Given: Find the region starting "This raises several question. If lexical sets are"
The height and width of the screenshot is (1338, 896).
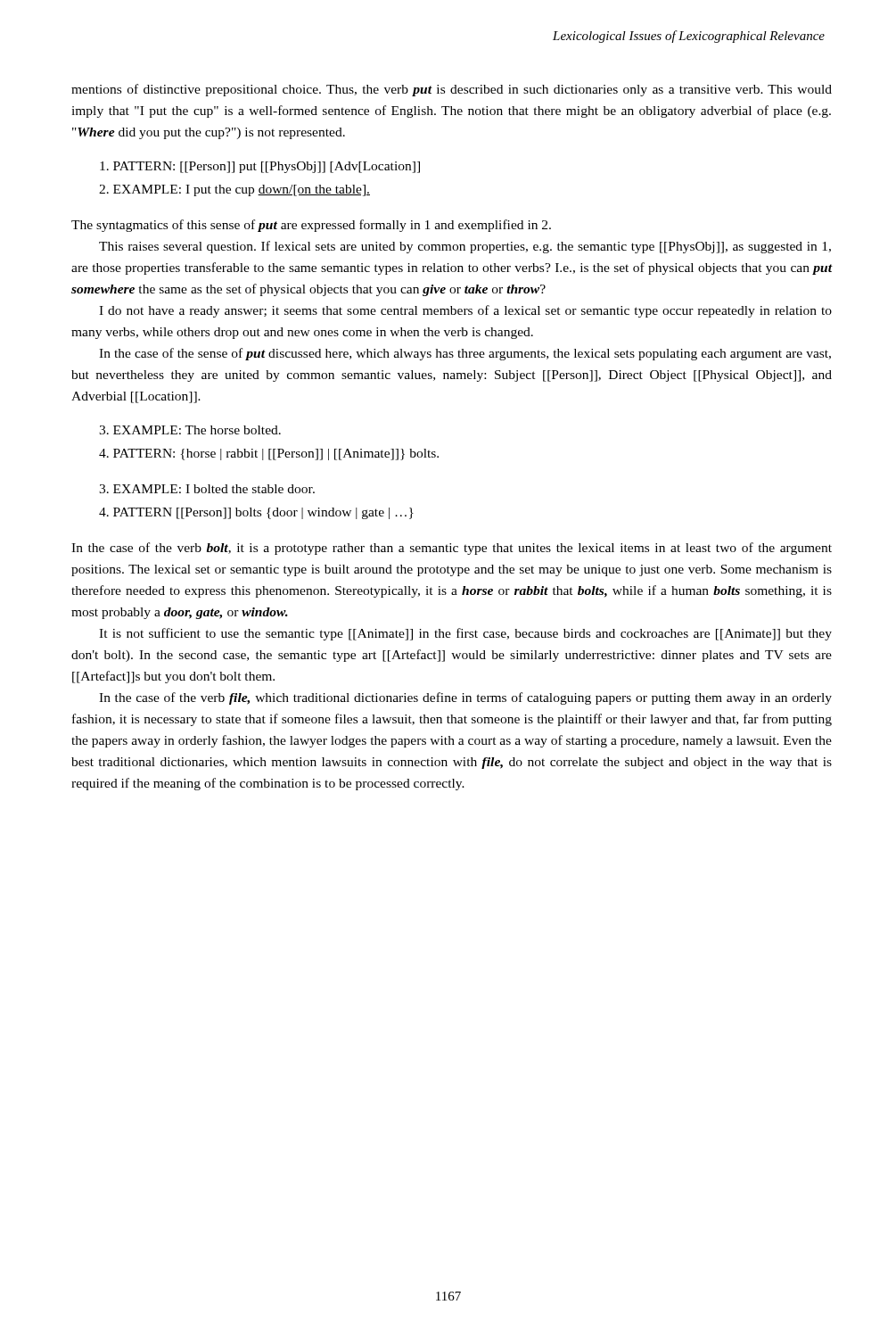Looking at the screenshot, I should (452, 267).
